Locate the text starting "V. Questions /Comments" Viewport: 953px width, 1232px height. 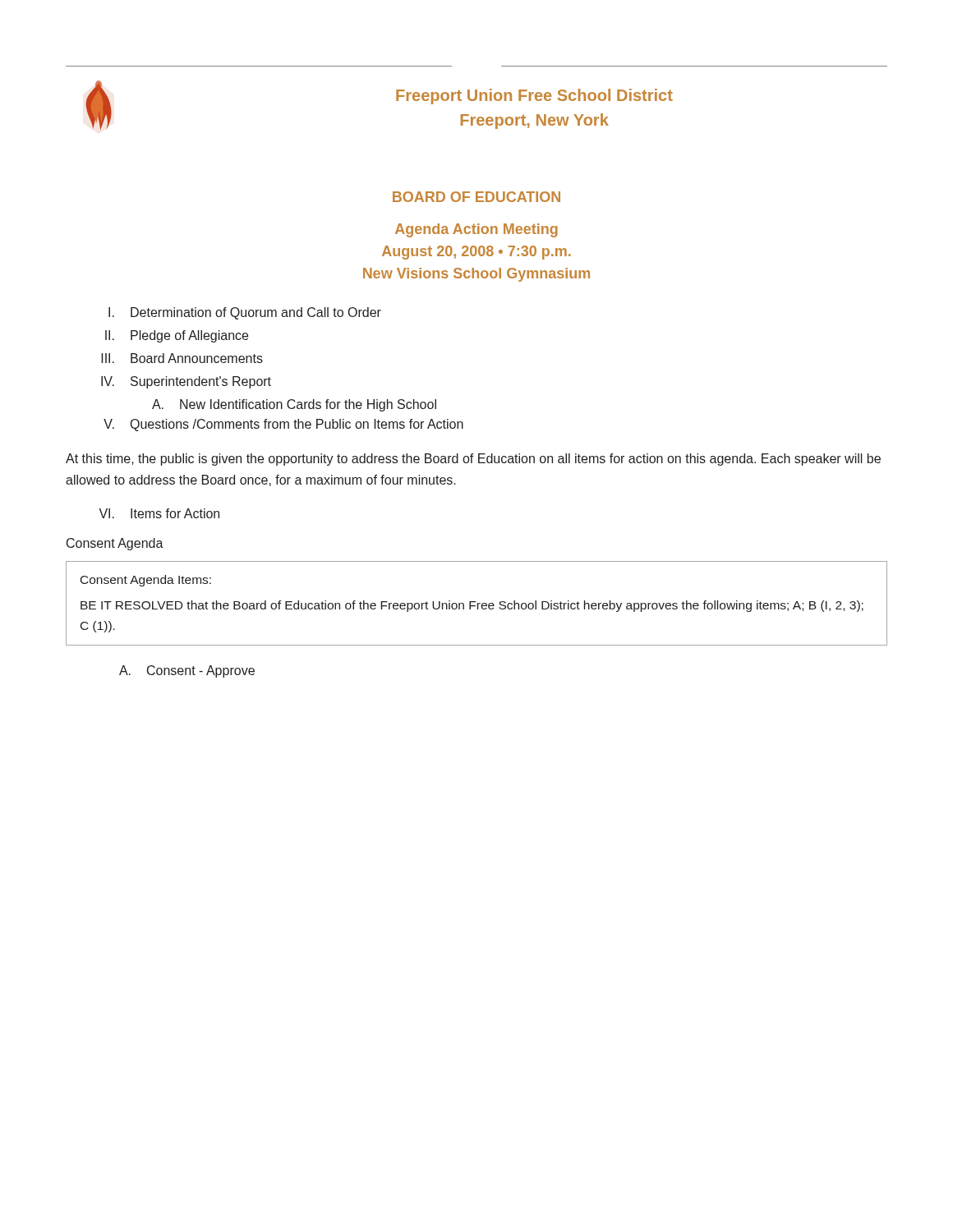[x=283, y=425]
